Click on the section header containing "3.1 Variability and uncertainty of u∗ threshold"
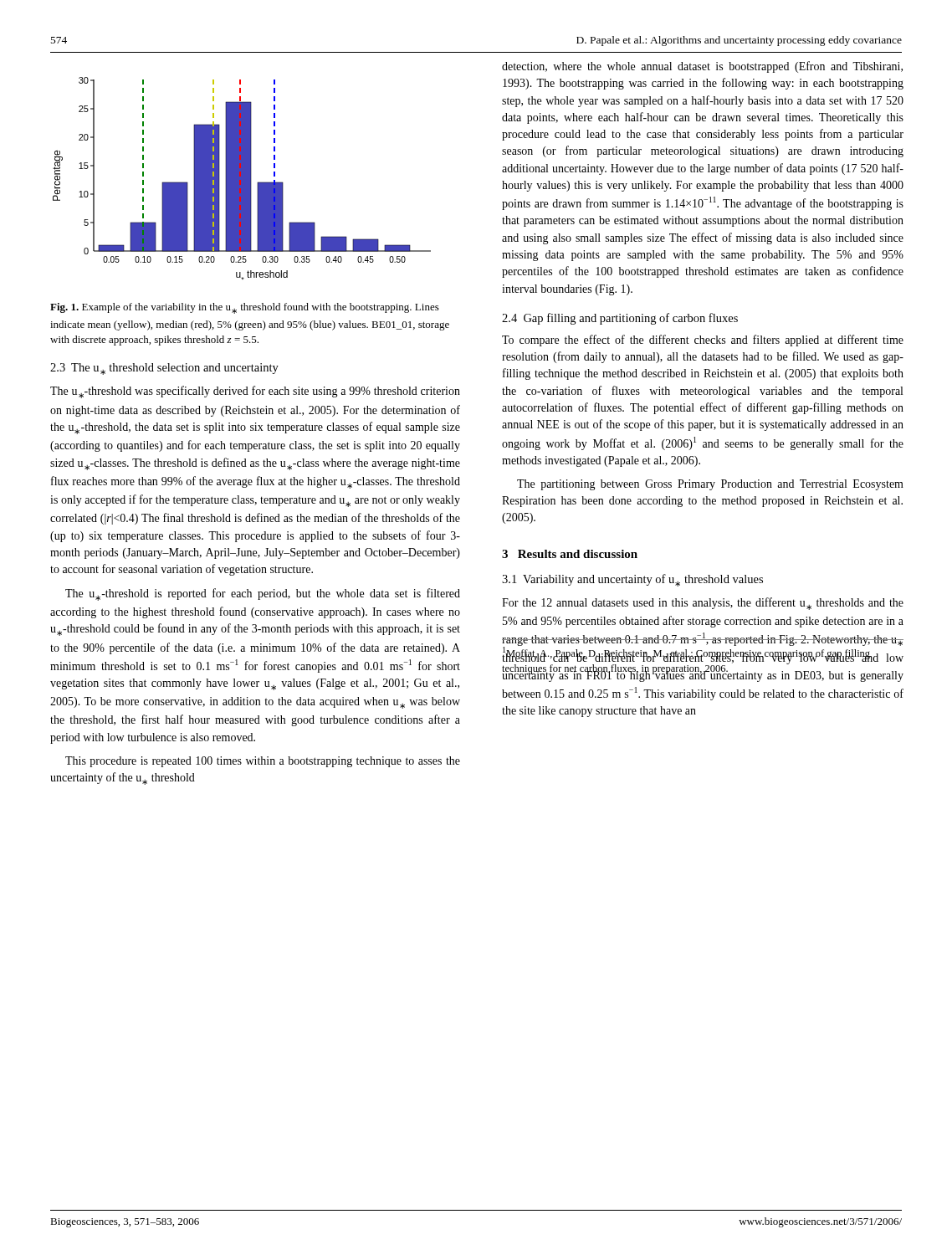The width and height of the screenshot is (952, 1255). click(633, 580)
